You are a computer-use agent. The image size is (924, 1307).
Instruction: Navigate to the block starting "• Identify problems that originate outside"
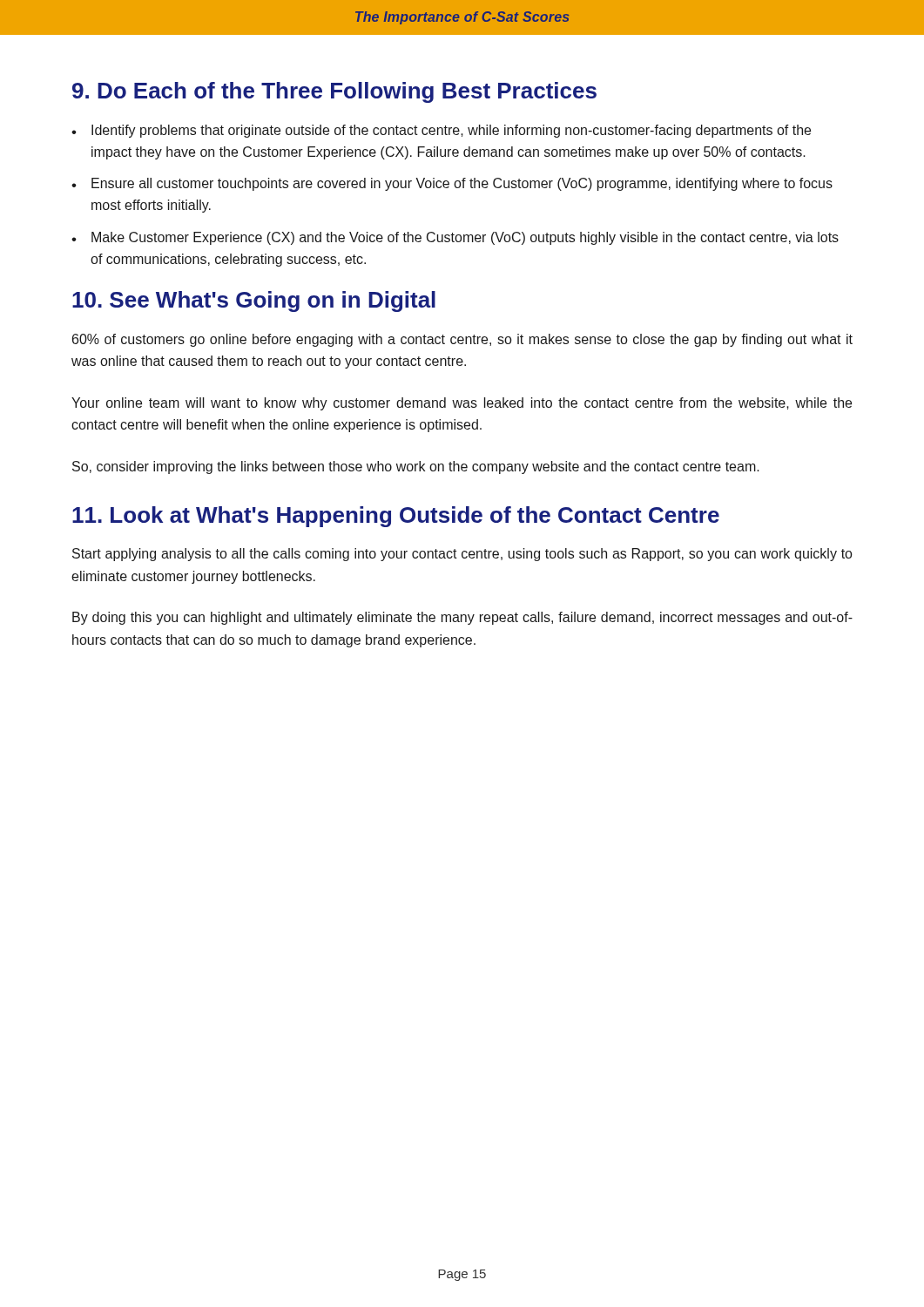(x=462, y=141)
